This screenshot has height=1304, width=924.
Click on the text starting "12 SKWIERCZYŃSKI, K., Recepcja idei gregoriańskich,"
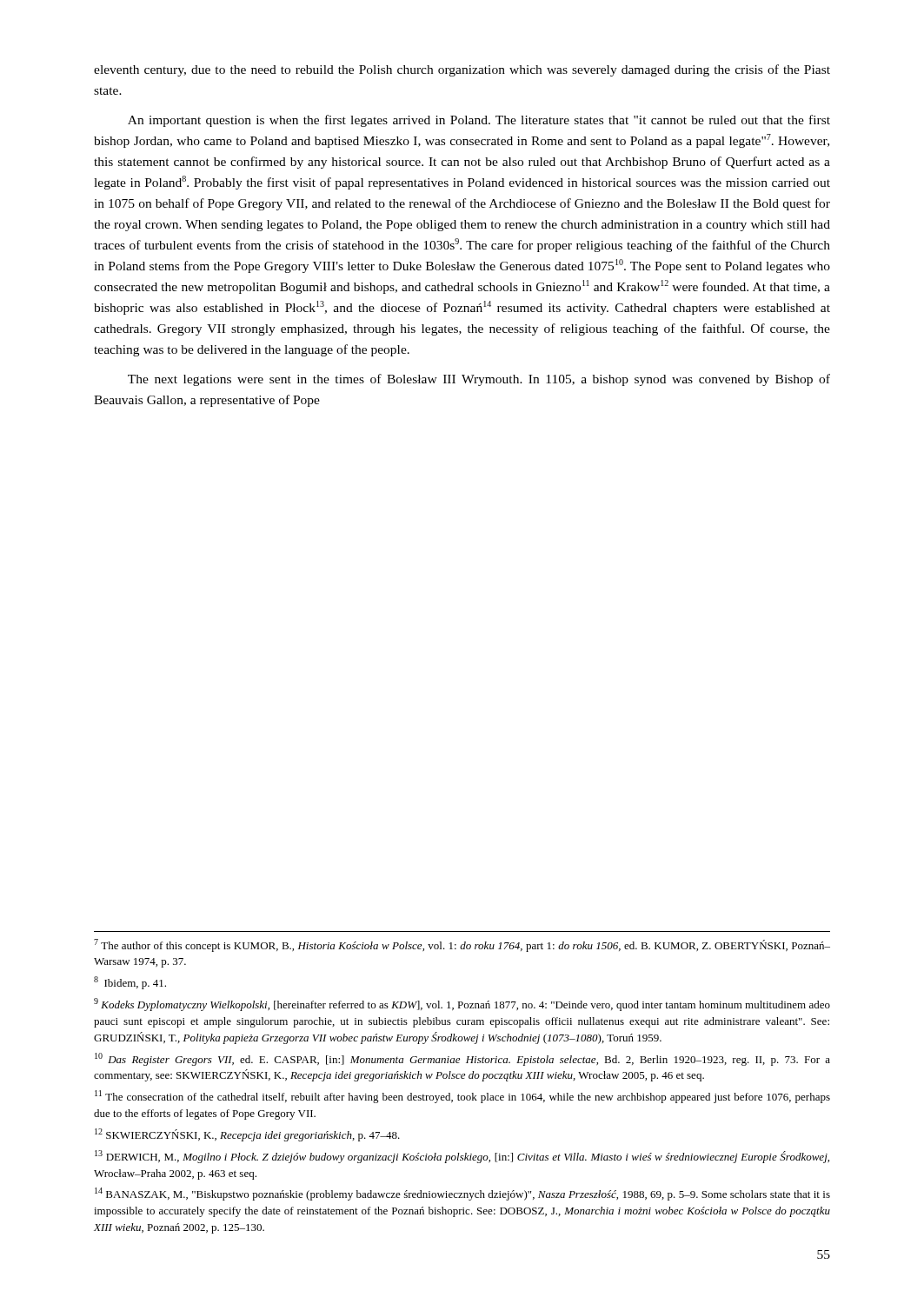click(x=247, y=1134)
